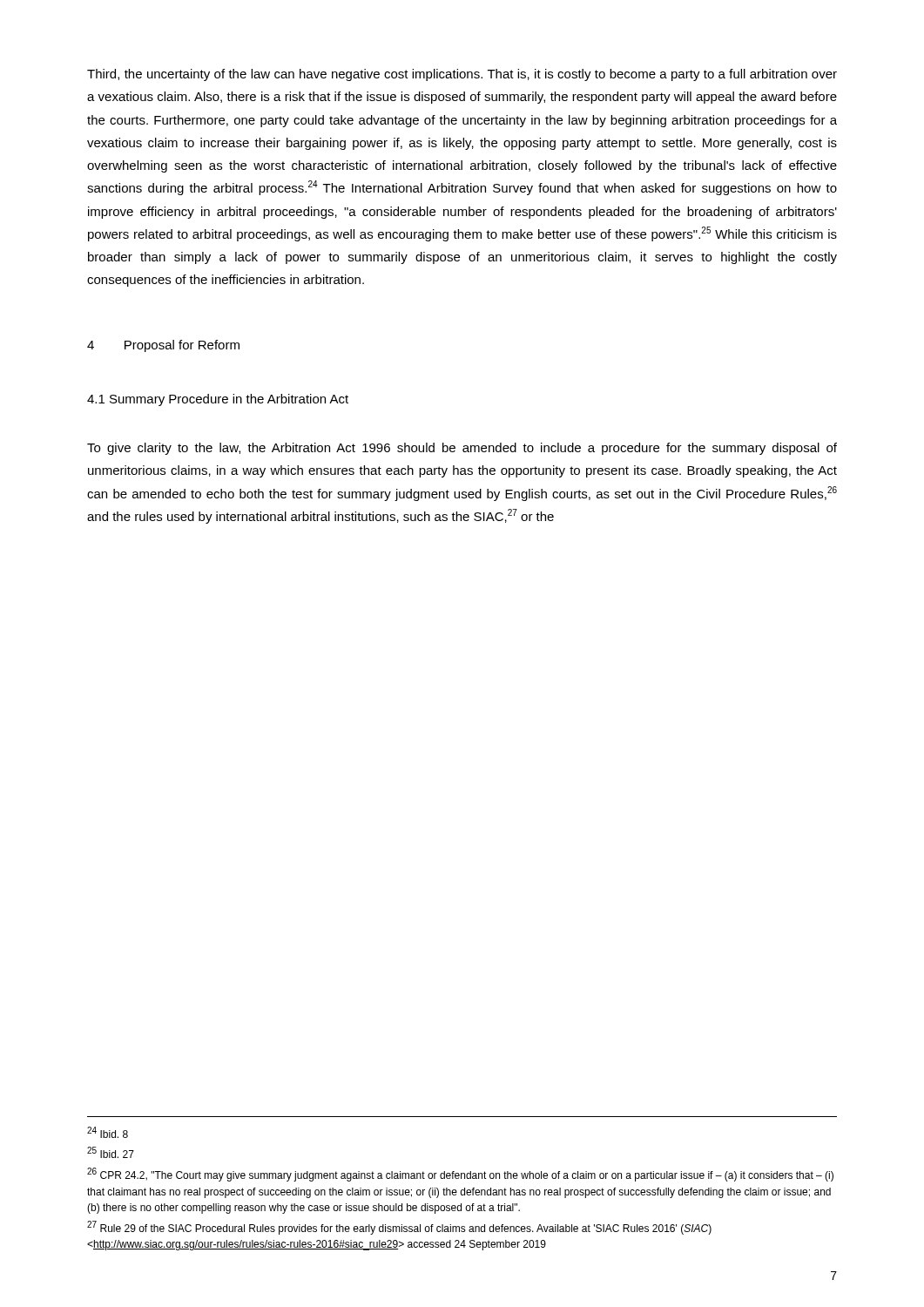The width and height of the screenshot is (924, 1307).
Task: Locate the block starting "26 CPR 24.2, "The Court may"
Action: pyautogui.click(x=461, y=1190)
